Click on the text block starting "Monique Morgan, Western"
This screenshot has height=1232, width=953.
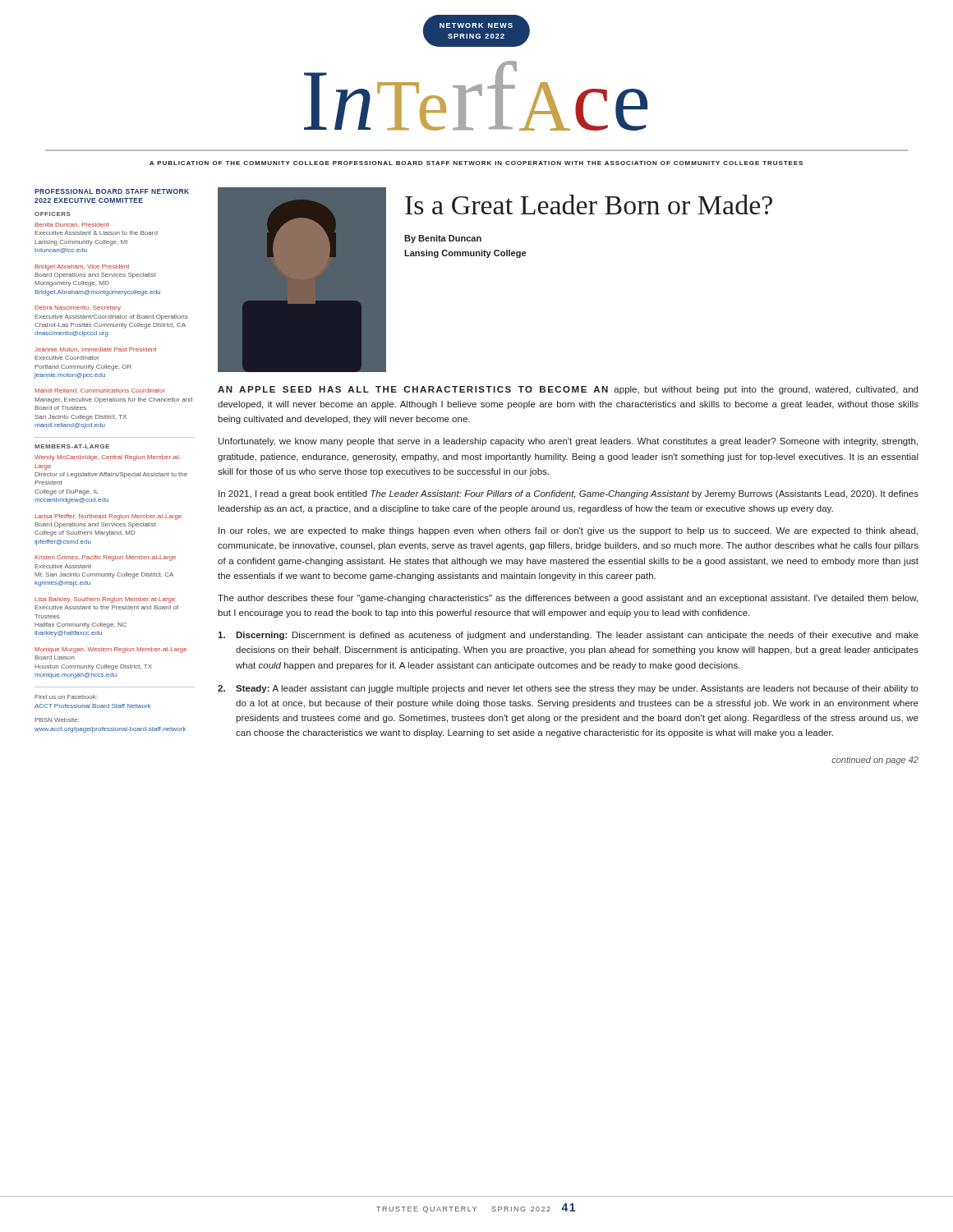pos(115,662)
